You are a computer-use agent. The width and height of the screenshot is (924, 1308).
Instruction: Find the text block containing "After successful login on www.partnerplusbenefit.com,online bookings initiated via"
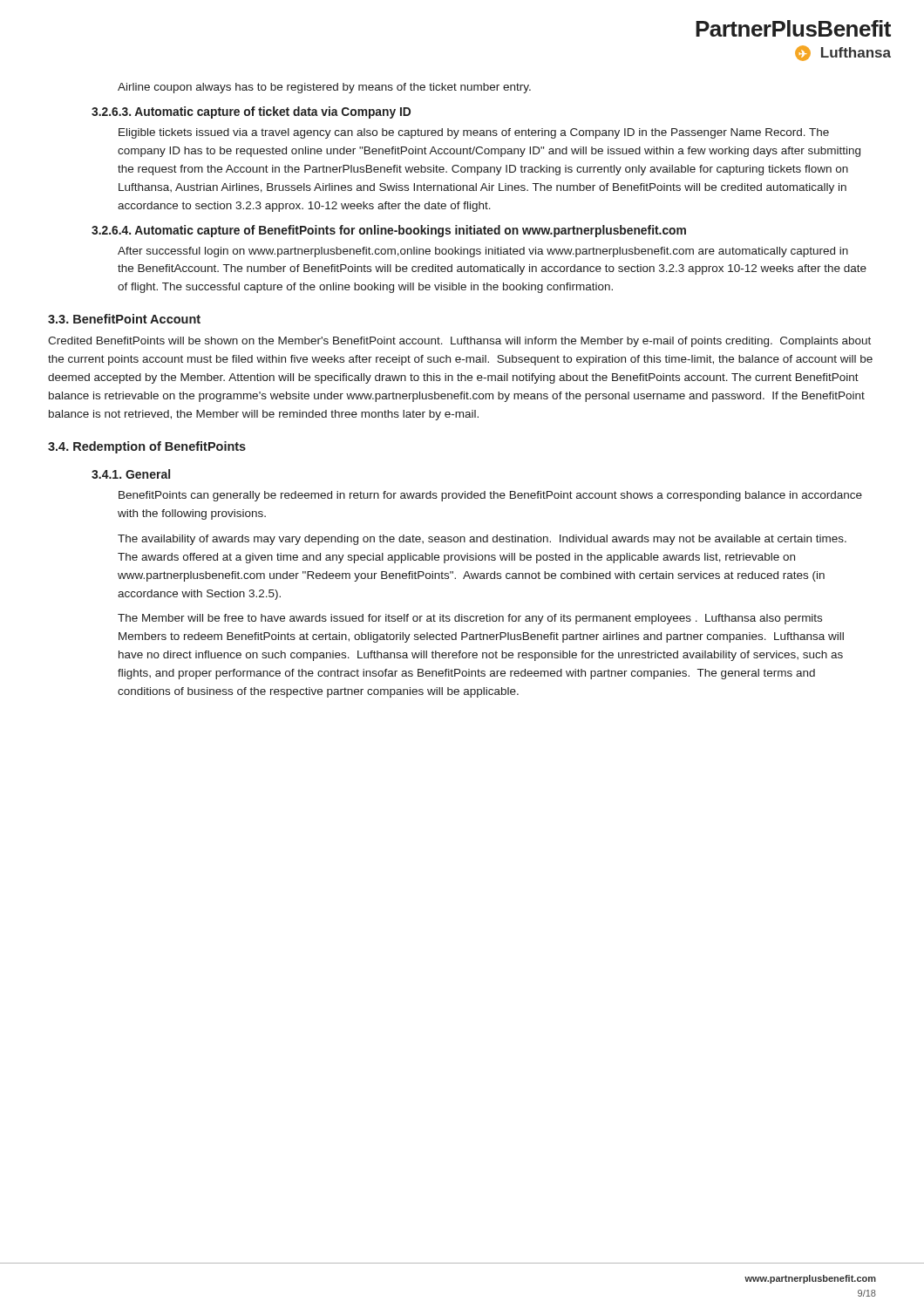493,269
